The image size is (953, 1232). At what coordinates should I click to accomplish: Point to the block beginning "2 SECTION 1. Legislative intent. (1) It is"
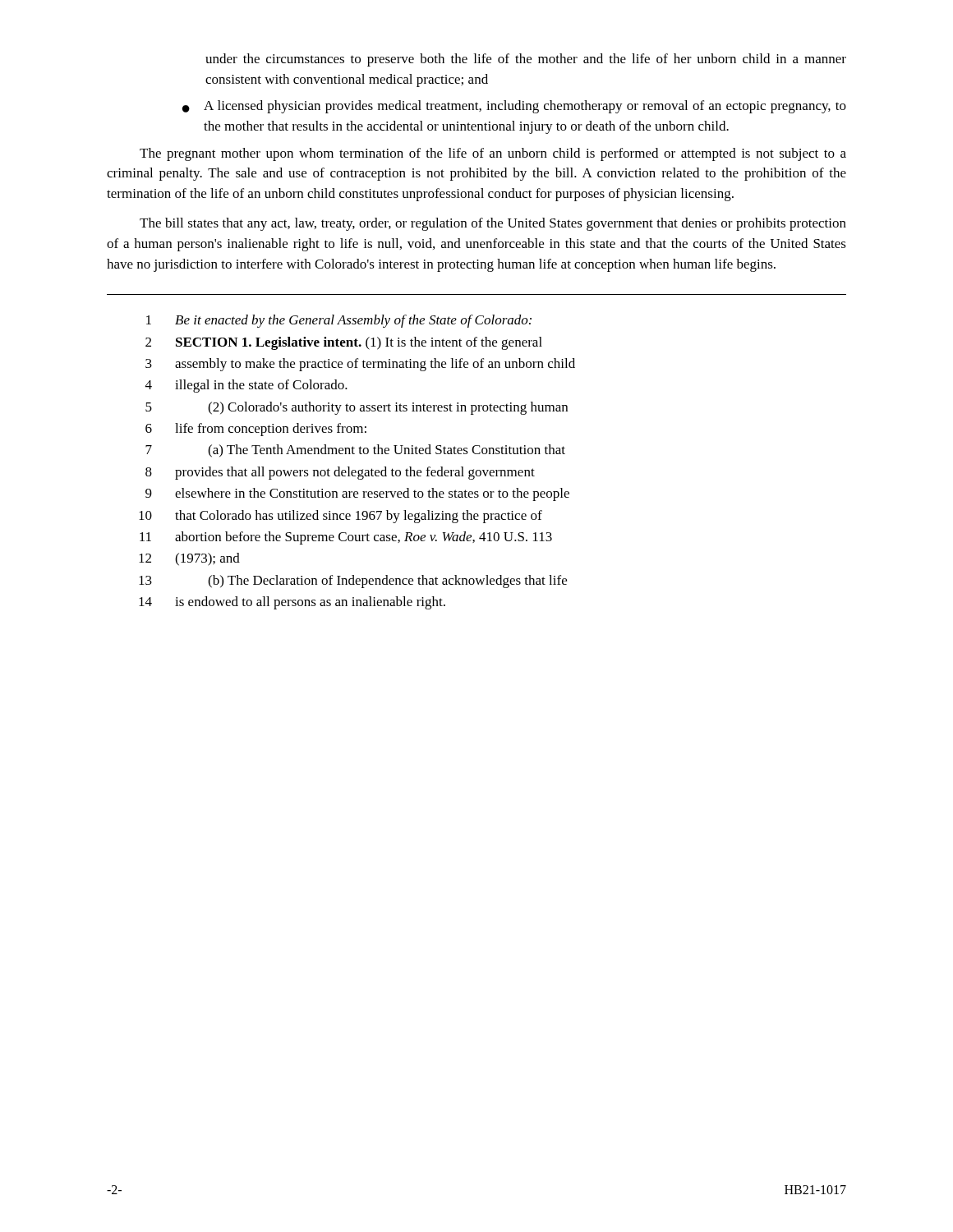476,342
